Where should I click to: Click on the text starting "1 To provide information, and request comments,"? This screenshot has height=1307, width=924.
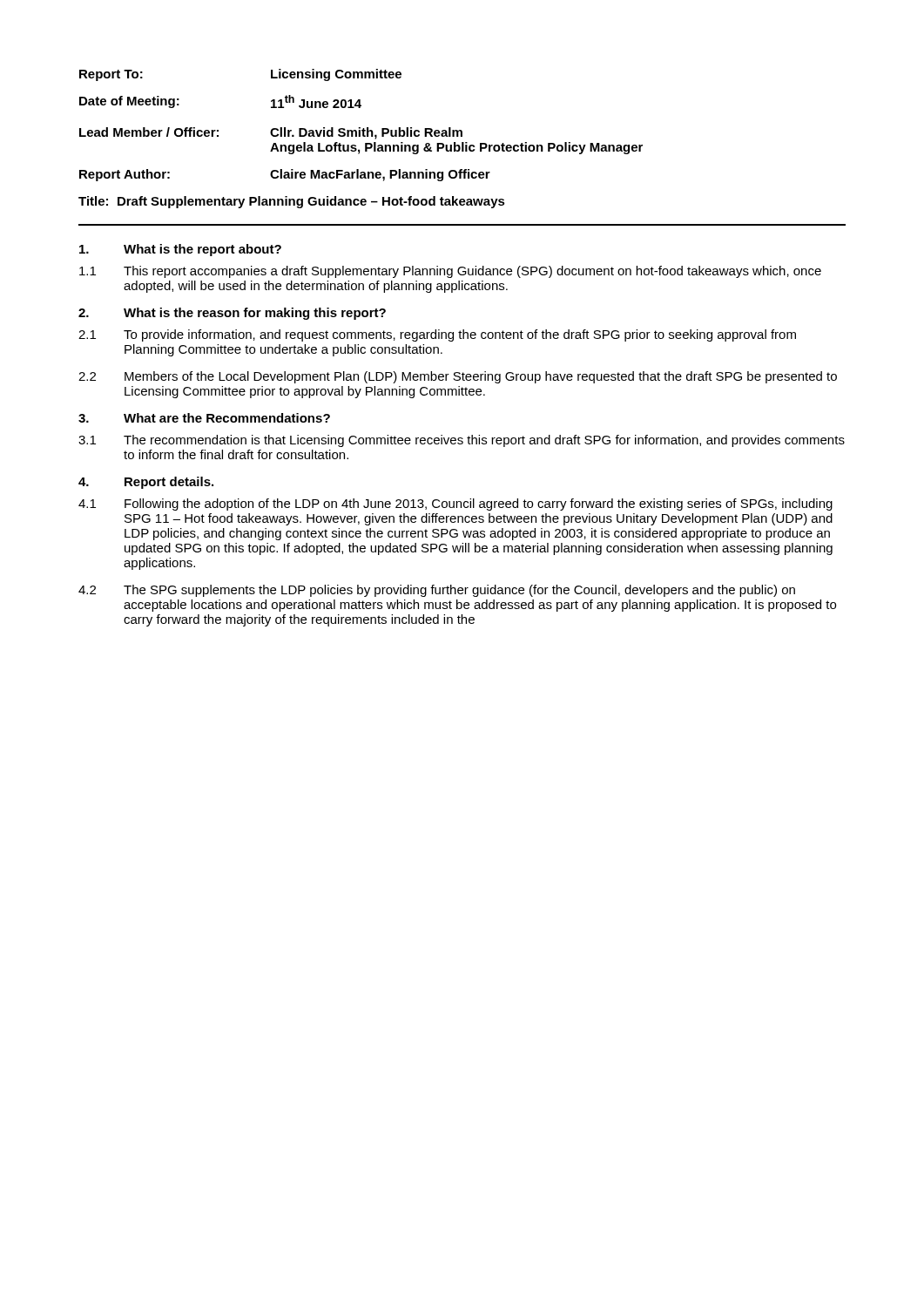pyautogui.click(x=462, y=342)
